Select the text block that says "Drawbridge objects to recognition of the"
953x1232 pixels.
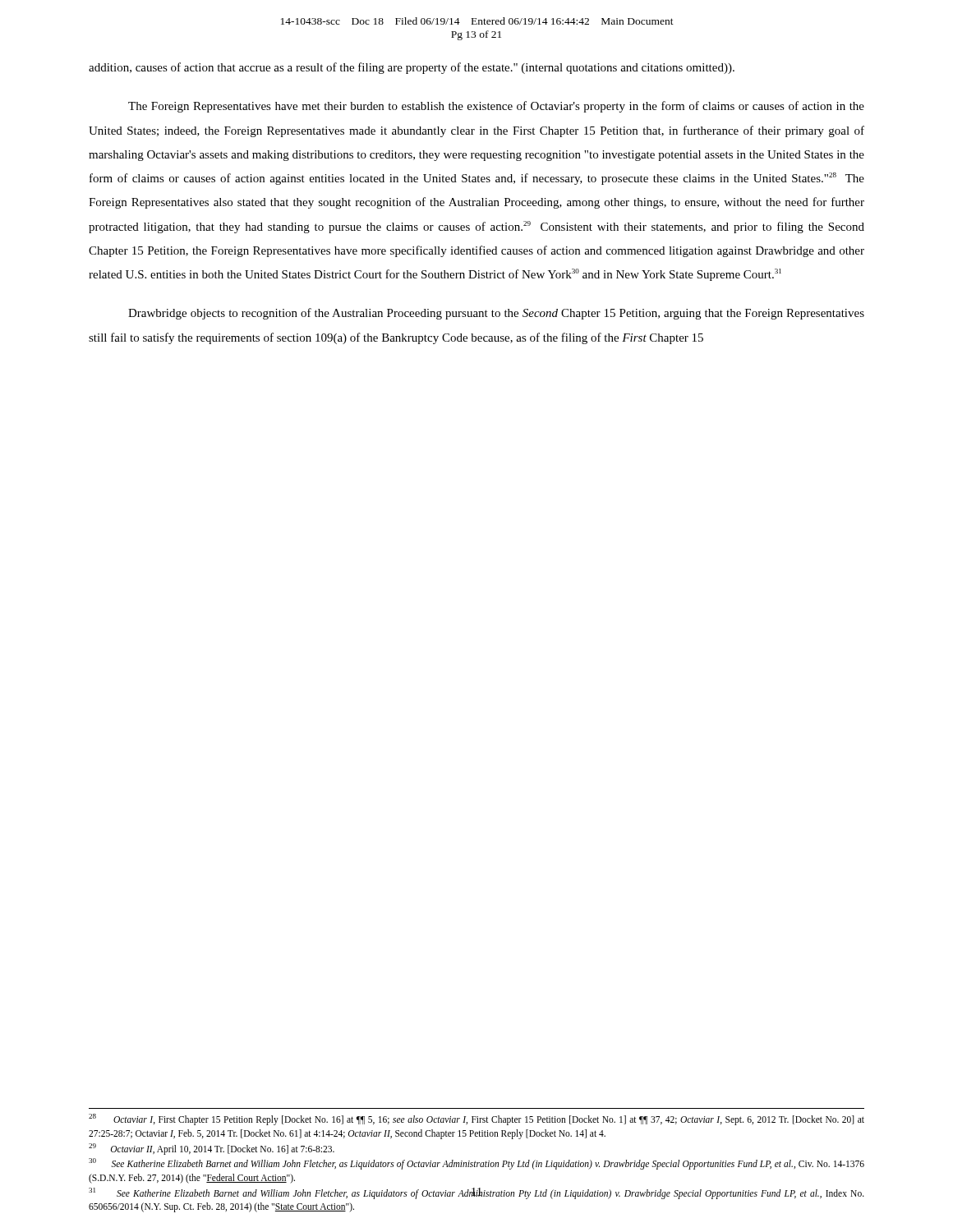click(x=476, y=325)
